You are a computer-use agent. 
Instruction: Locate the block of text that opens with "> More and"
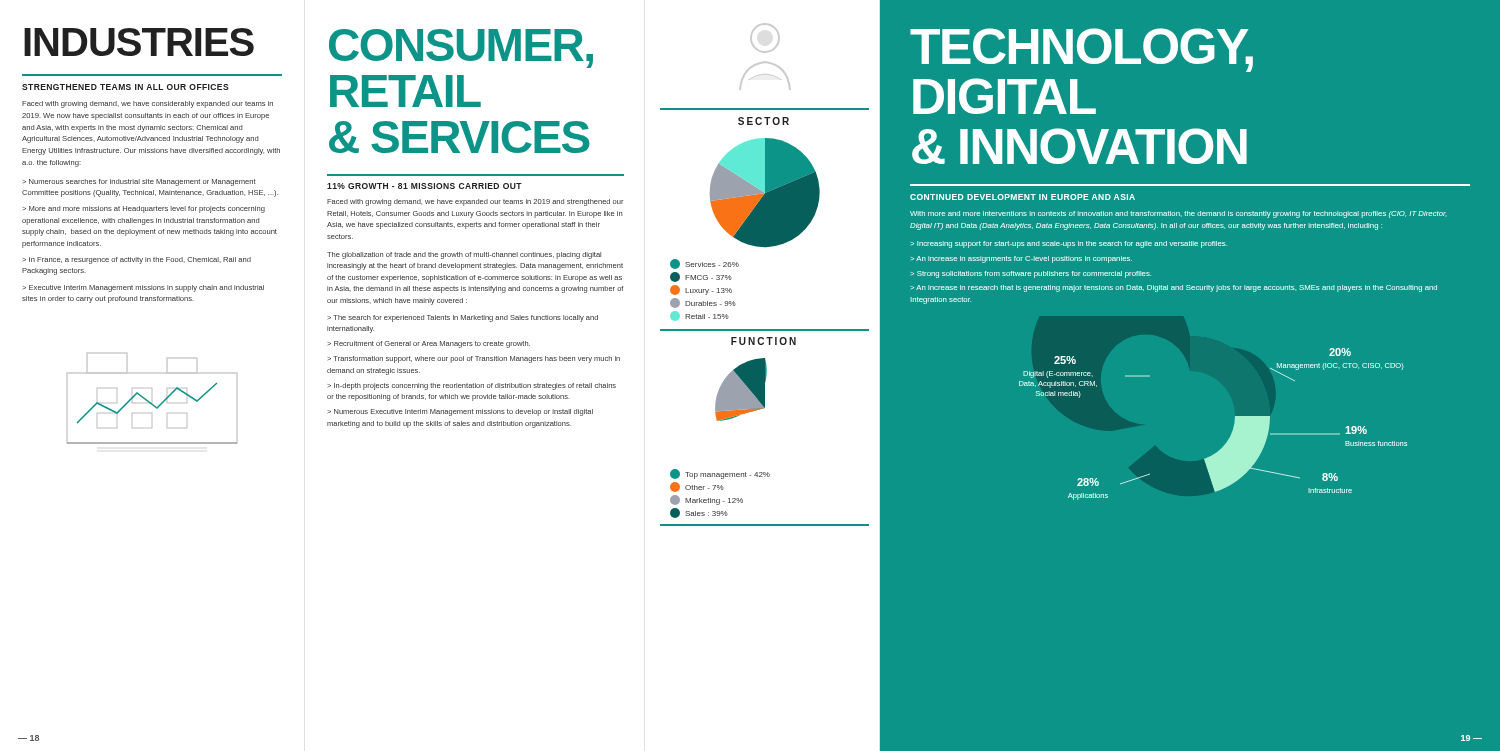tap(150, 226)
